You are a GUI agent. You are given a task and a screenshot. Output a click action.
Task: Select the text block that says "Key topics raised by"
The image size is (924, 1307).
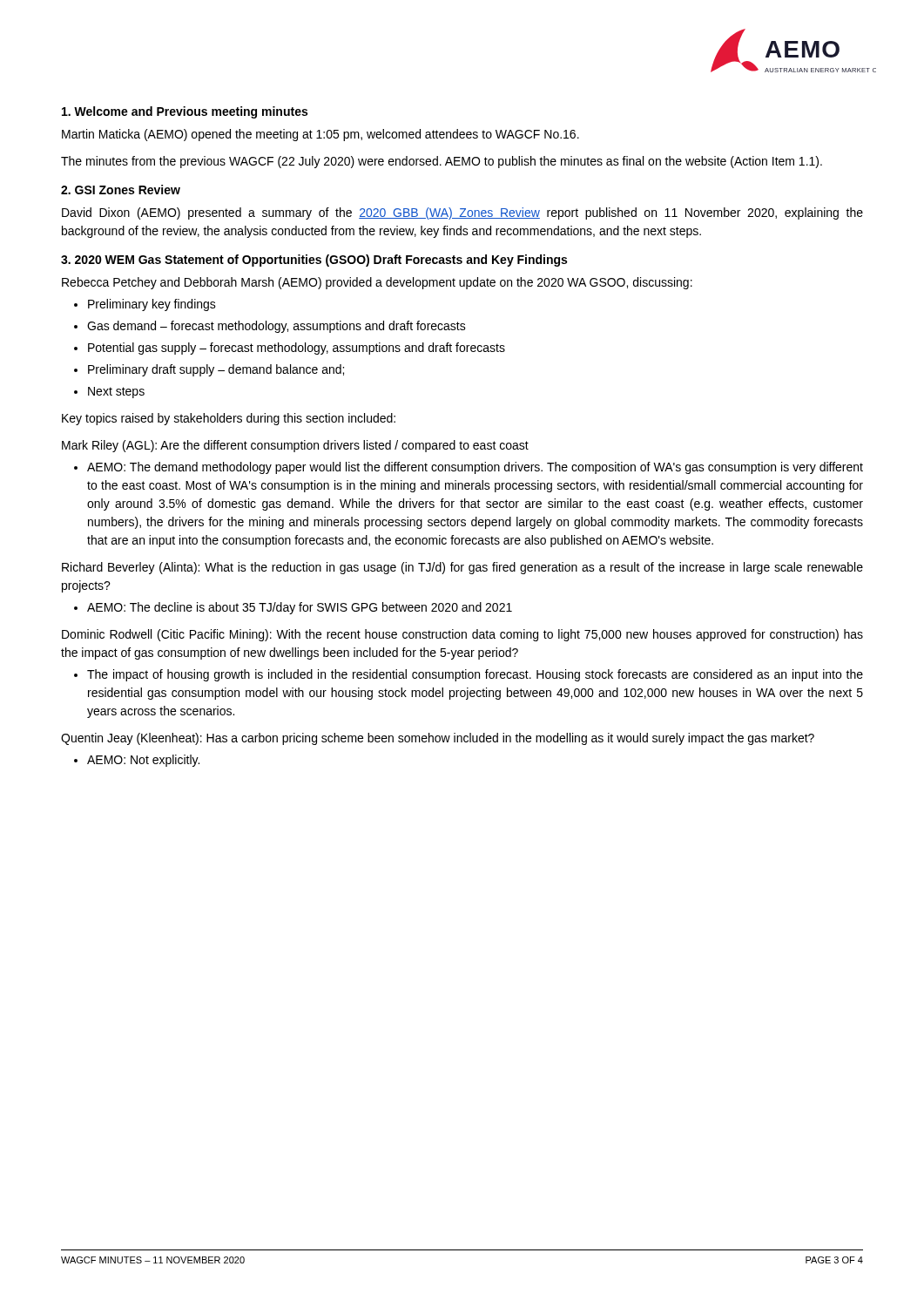(x=229, y=418)
